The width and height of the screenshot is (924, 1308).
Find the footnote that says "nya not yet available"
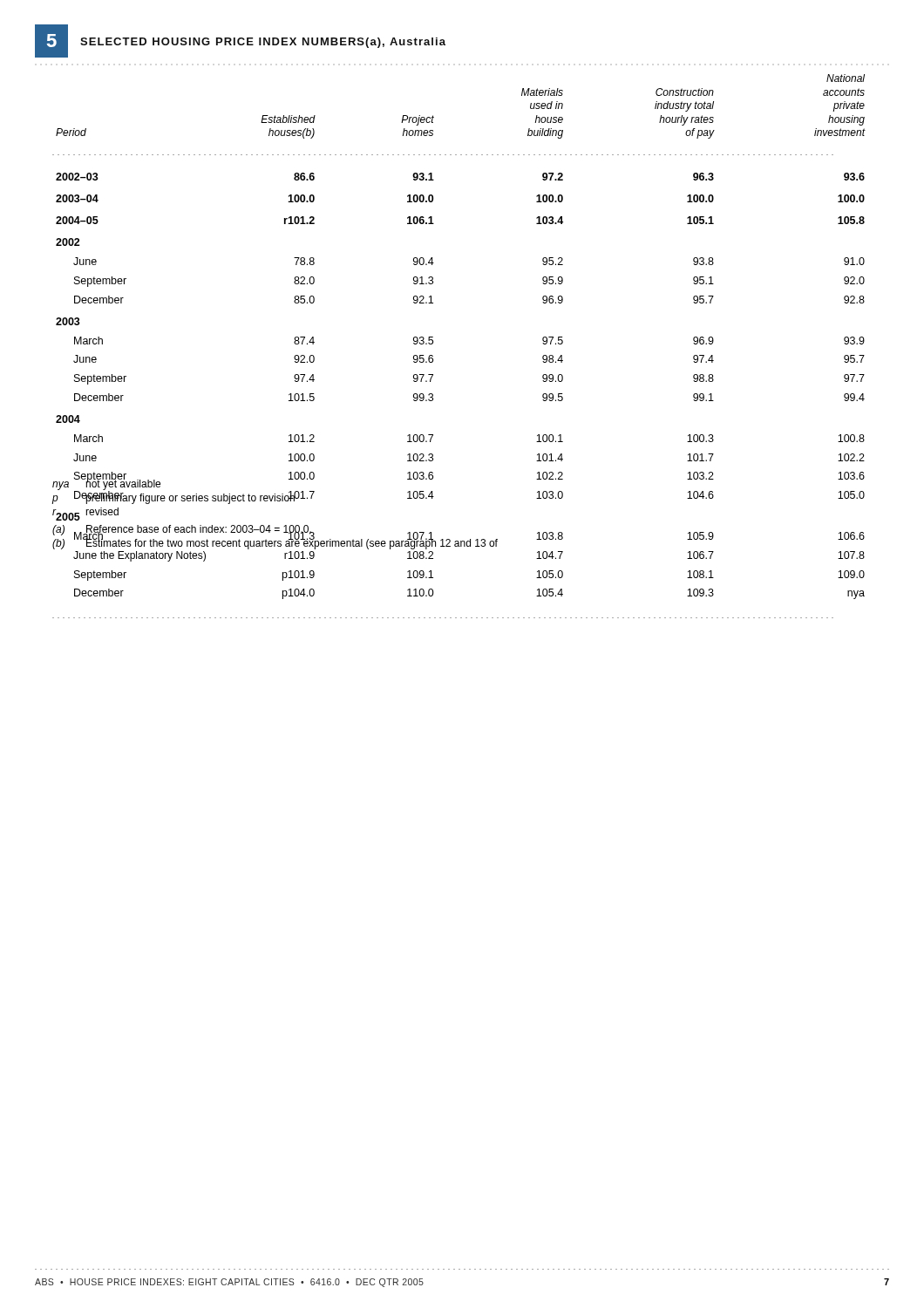(121, 483)
